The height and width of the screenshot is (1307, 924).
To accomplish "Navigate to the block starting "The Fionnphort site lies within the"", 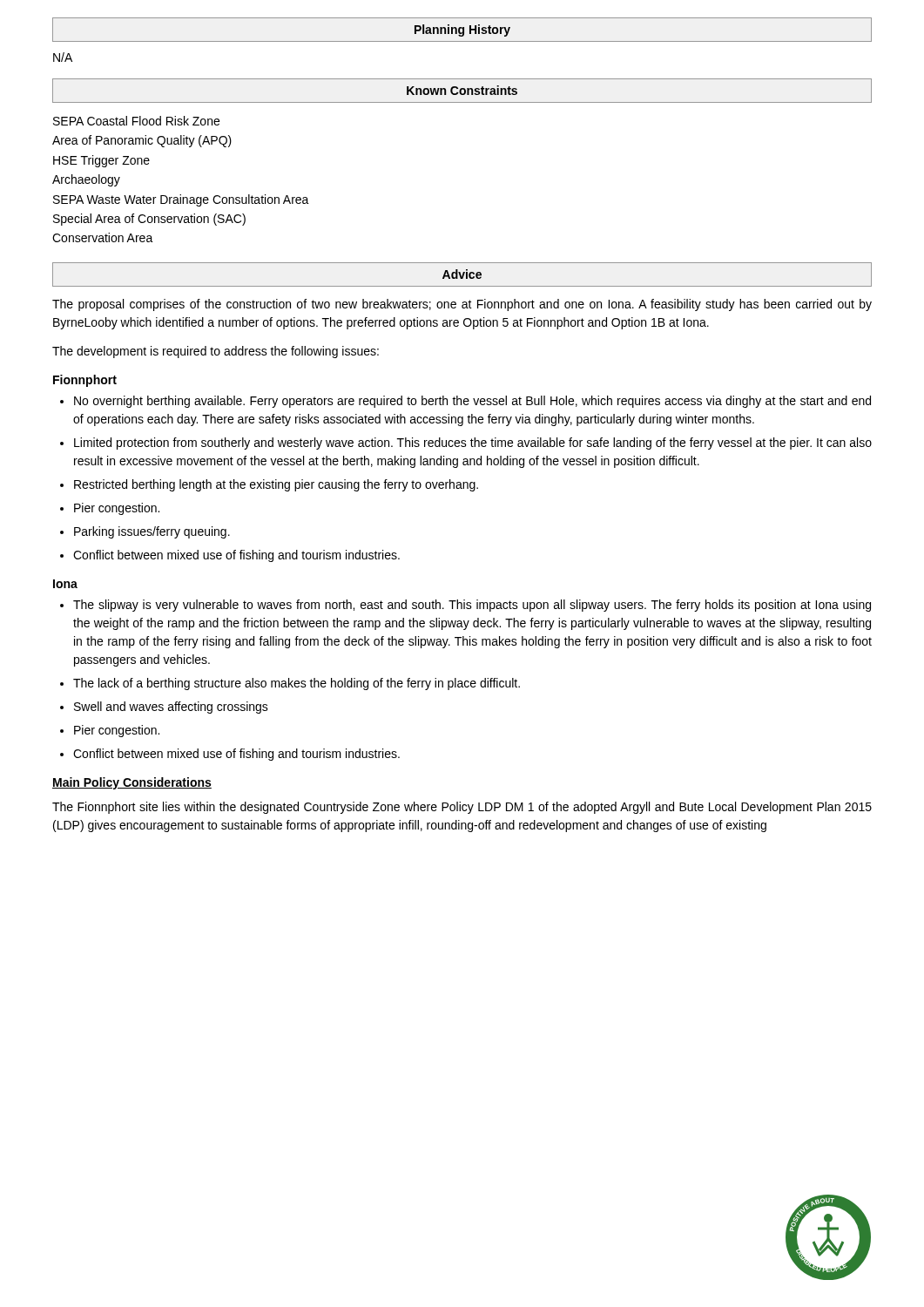I will click(462, 816).
